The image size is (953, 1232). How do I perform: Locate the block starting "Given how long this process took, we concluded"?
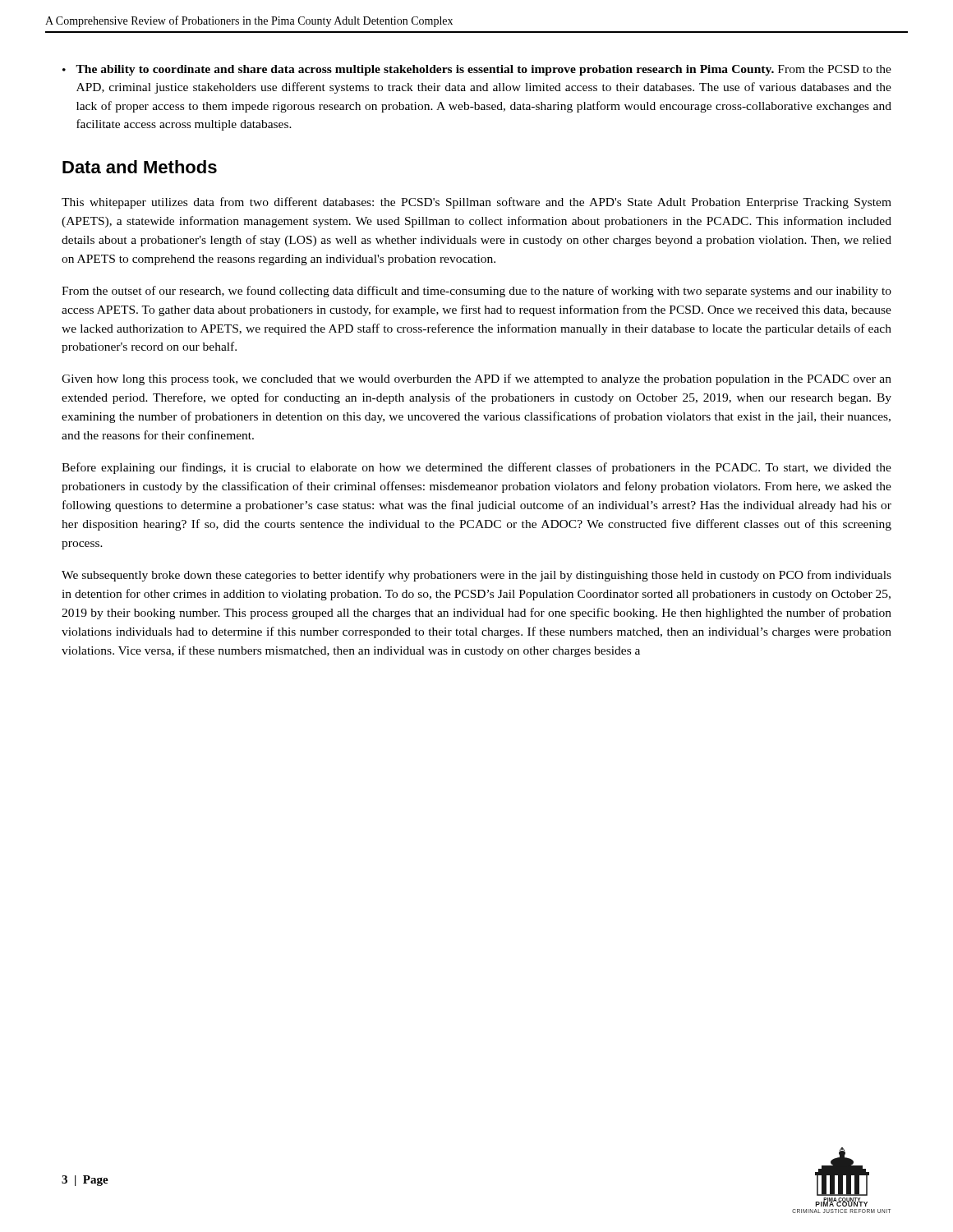(476, 407)
